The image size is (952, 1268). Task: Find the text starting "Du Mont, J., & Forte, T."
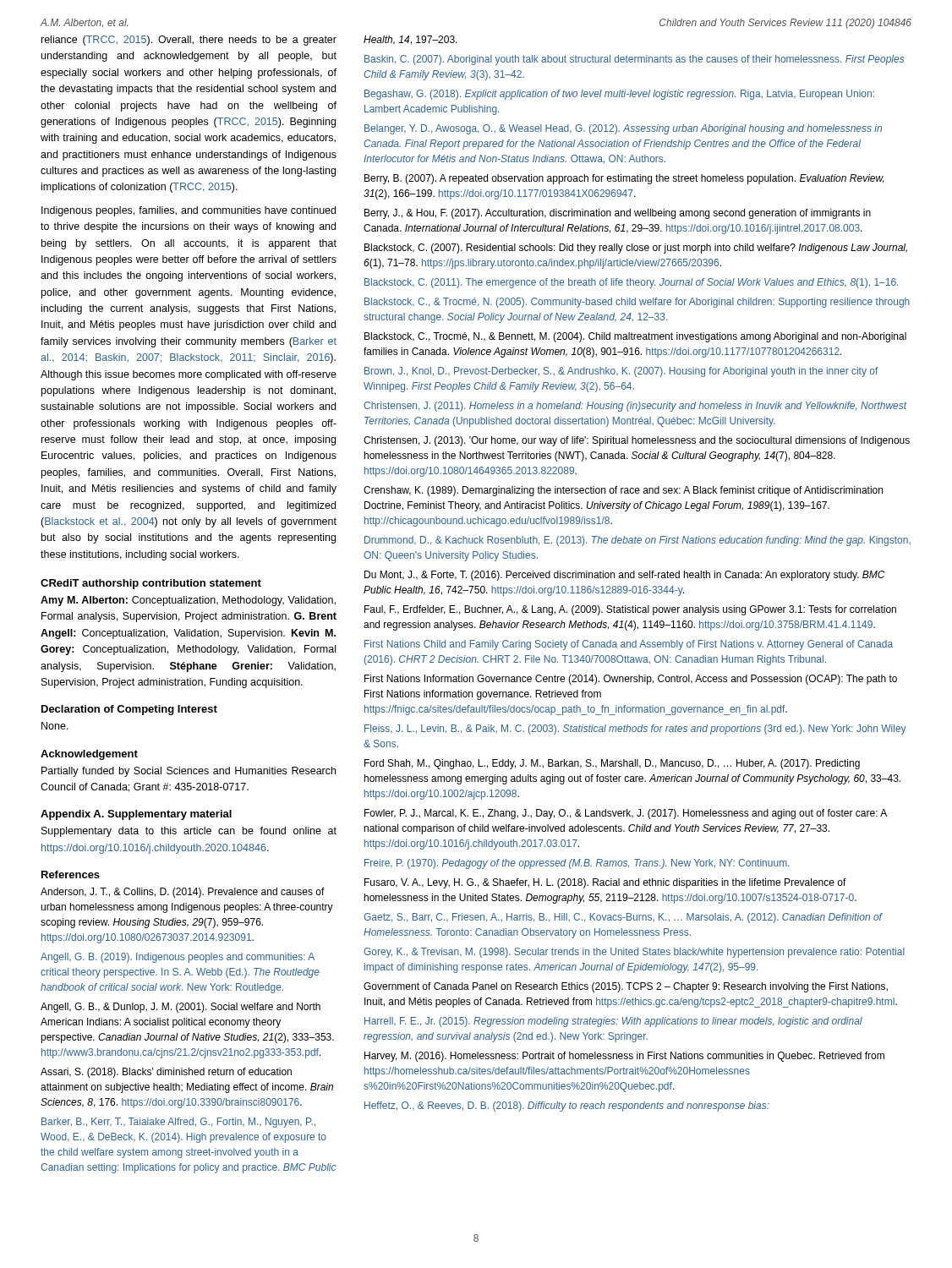click(624, 582)
